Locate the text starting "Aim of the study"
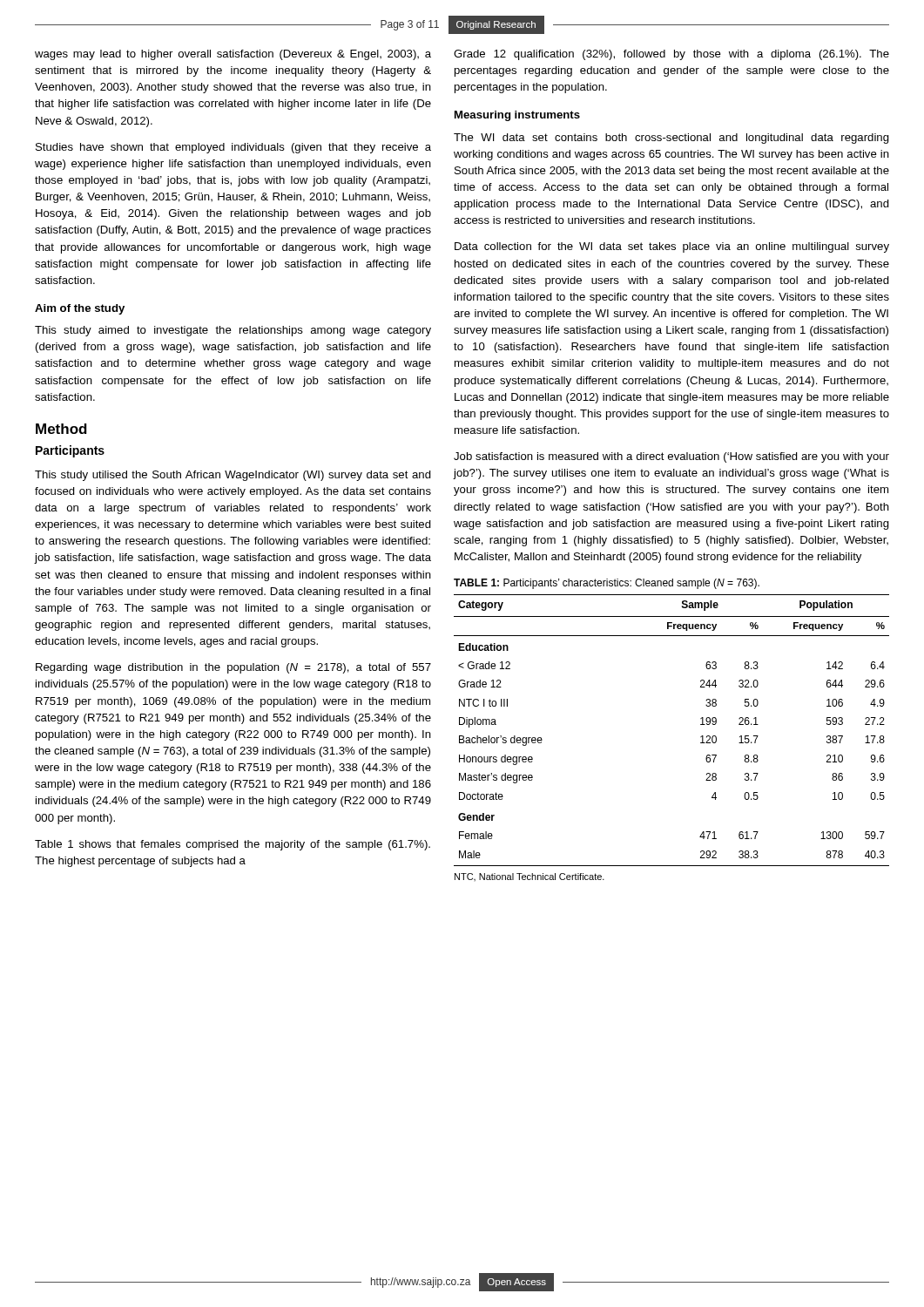This screenshot has height=1307, width=924. click(80, 308)
